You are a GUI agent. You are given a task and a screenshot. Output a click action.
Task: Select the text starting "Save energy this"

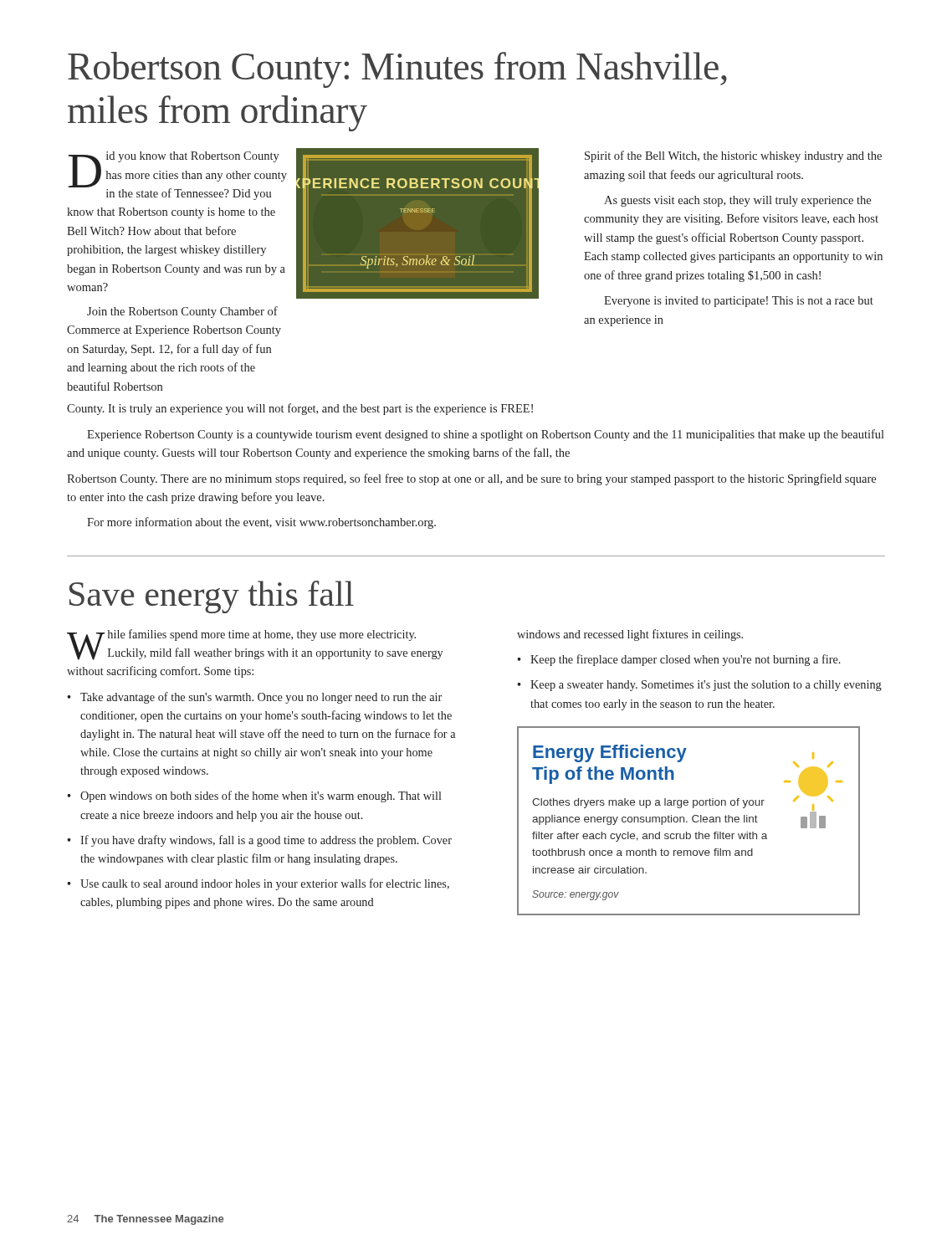pyautogui.click(x=211, y=594)
